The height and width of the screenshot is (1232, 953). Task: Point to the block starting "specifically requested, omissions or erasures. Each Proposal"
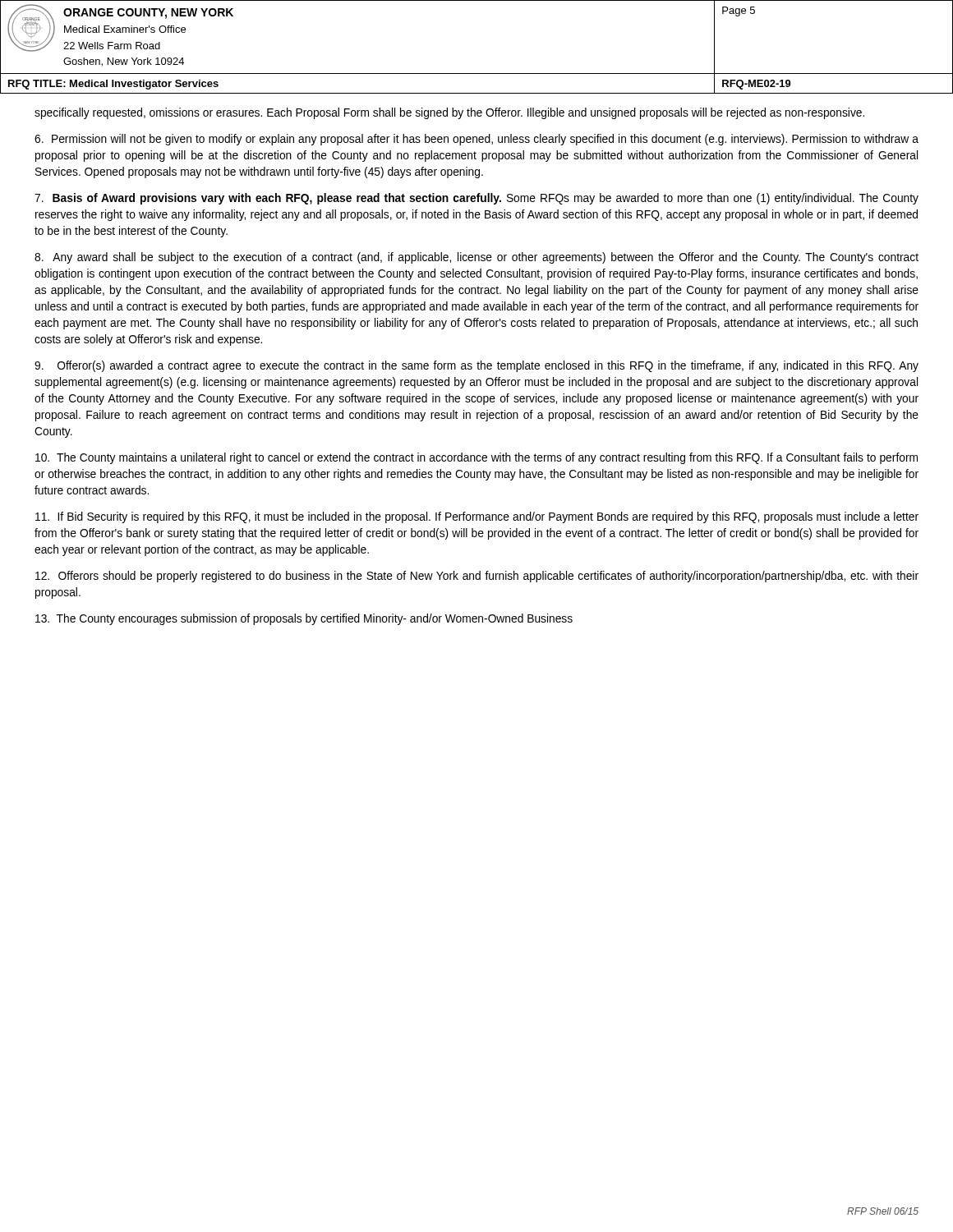pyautogui.click(x=450, y=112)
